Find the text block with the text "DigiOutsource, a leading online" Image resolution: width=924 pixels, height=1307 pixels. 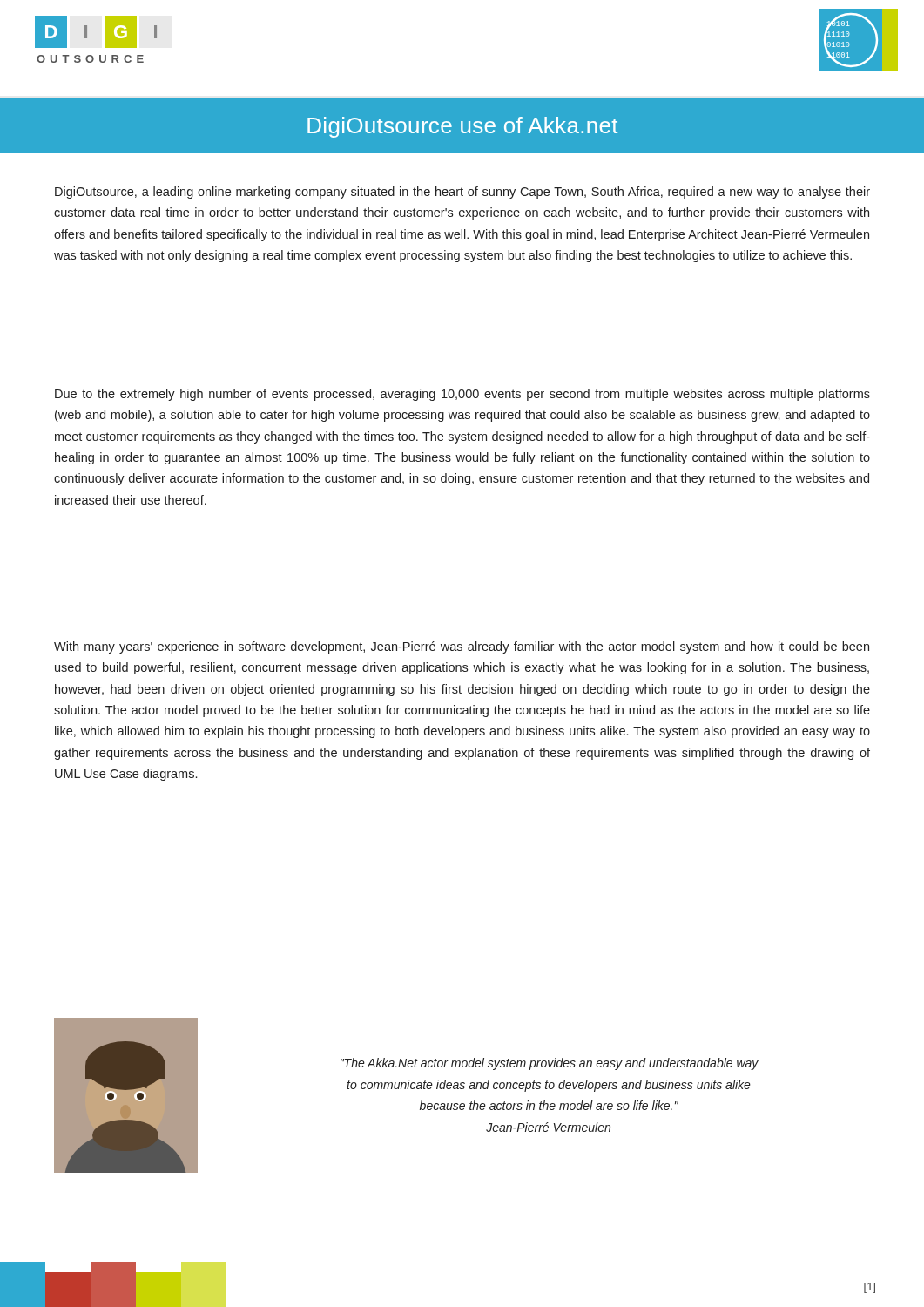point(462,224)
